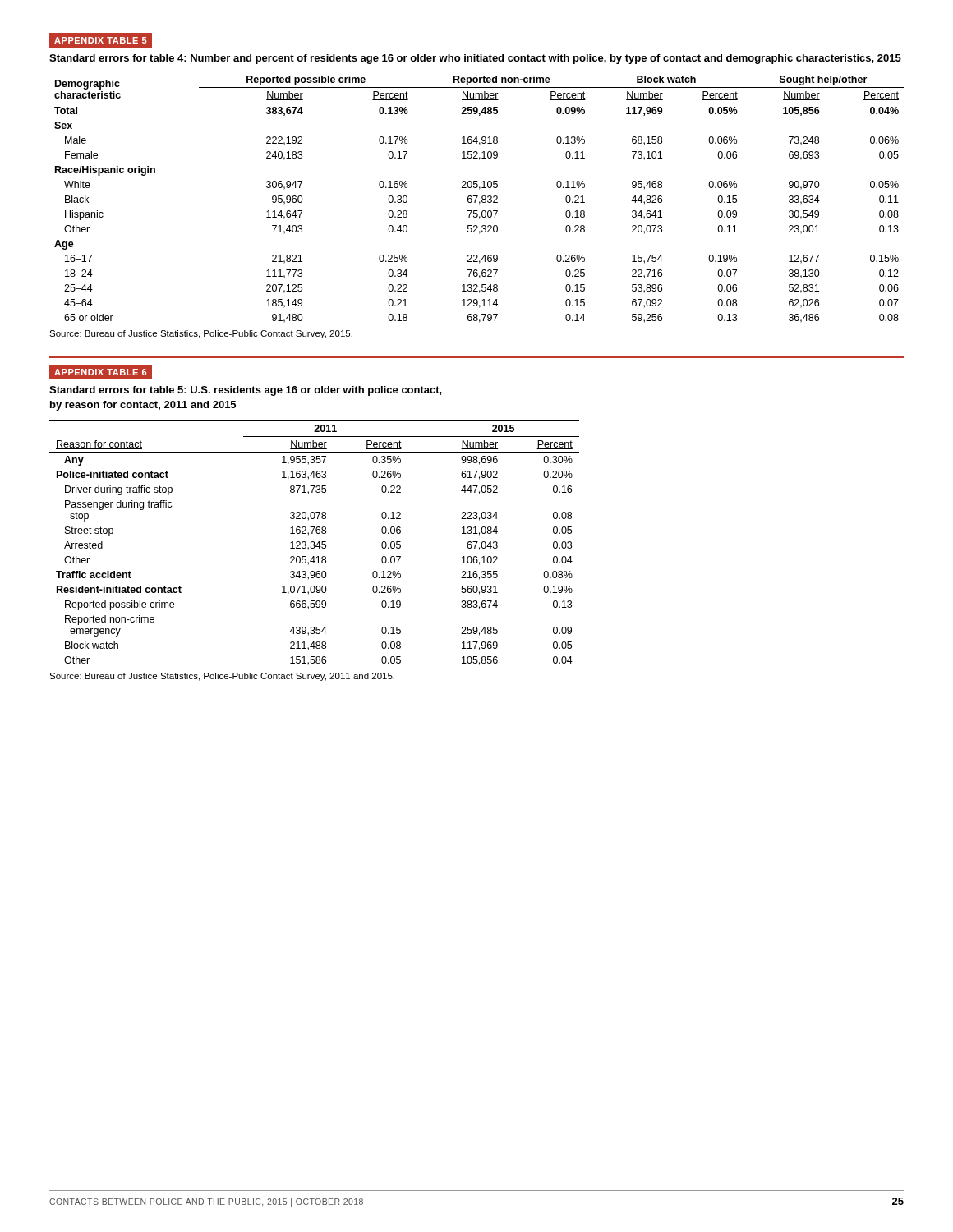
Task: Click where it says "APPENDIX TABLE 6"
Action: 101,372
